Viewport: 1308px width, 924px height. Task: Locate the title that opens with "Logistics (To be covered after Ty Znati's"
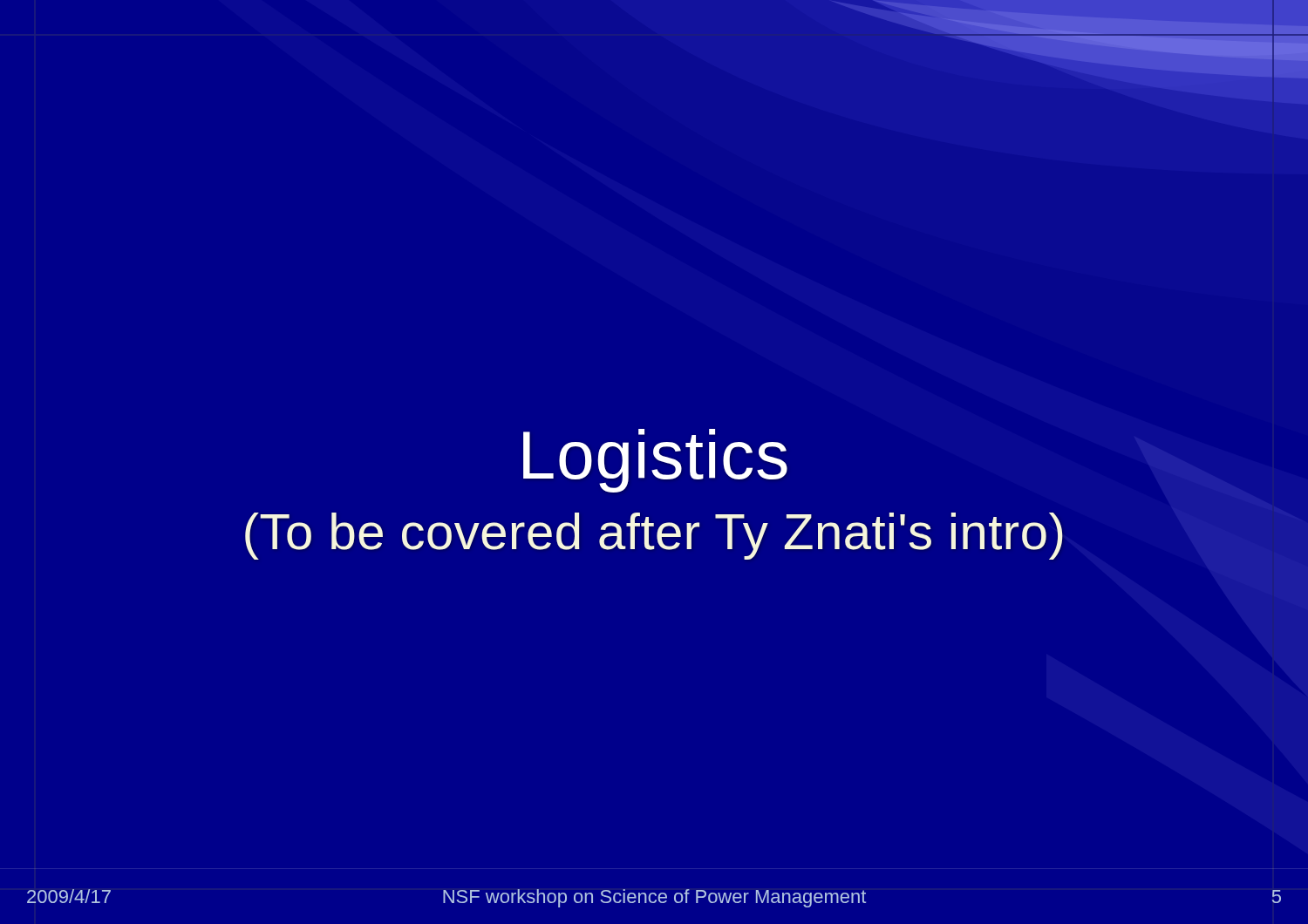(654, 488)
